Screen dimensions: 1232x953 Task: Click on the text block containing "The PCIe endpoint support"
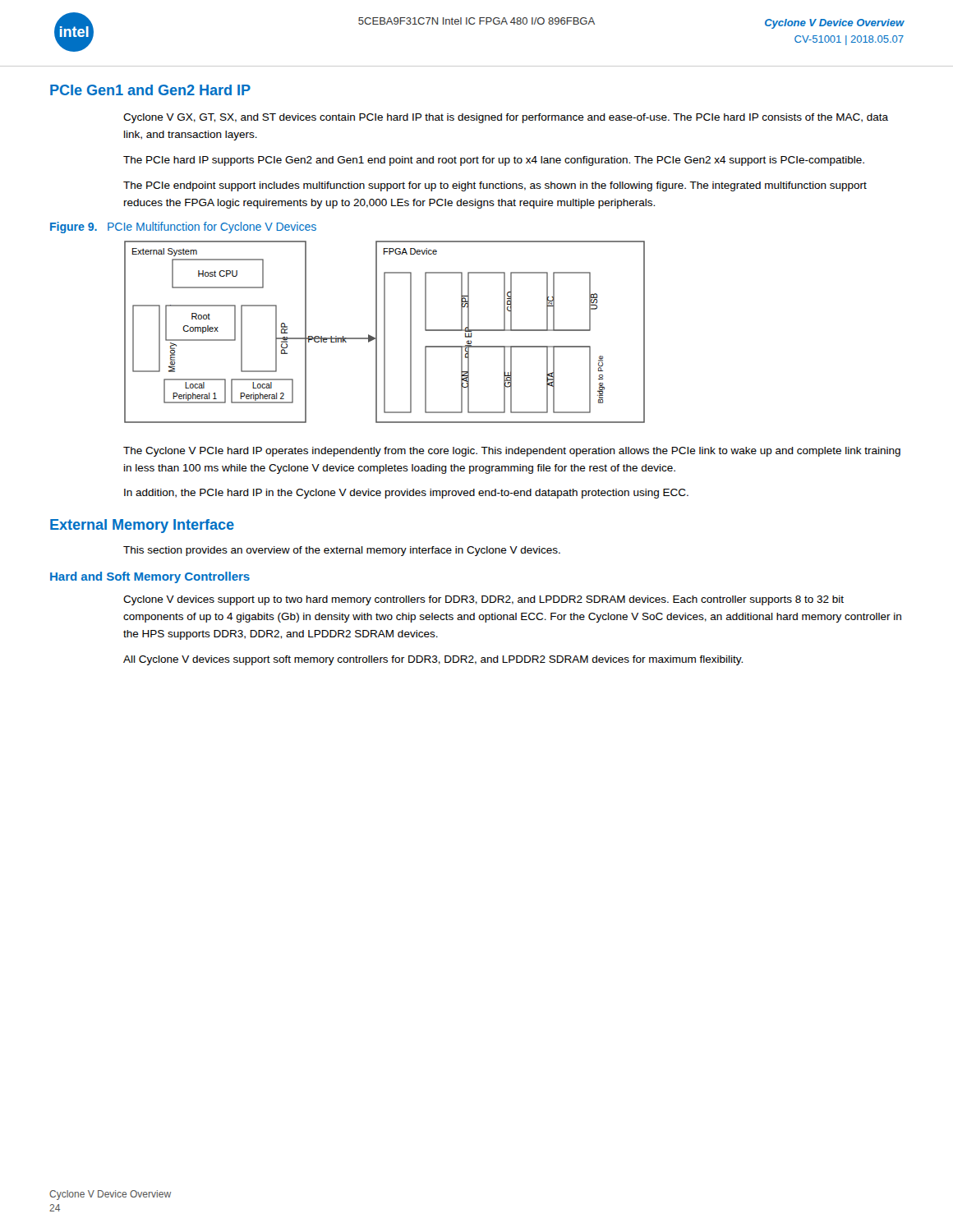tap(495, 194)
